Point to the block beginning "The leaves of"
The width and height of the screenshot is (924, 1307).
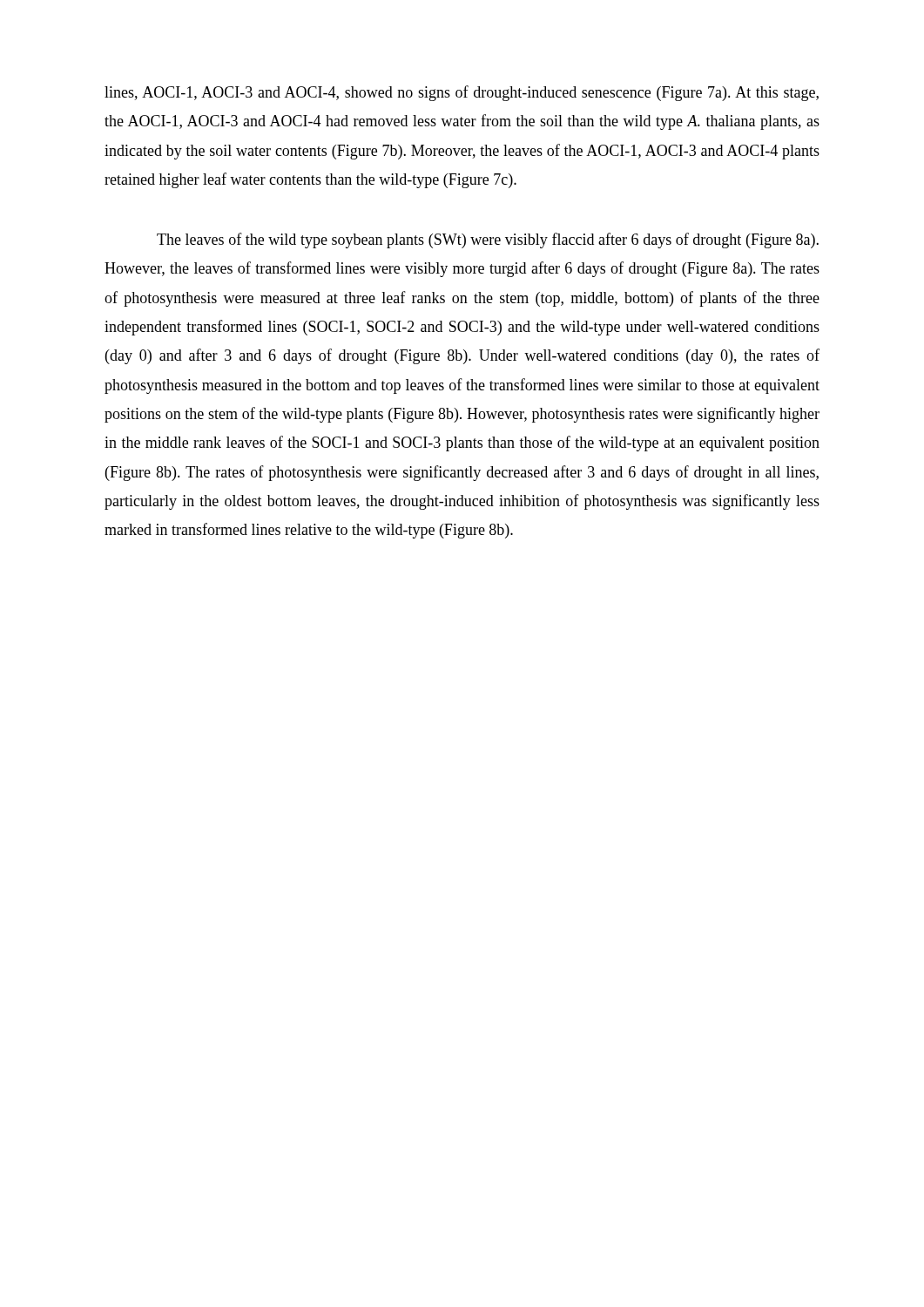coord(462,385)
